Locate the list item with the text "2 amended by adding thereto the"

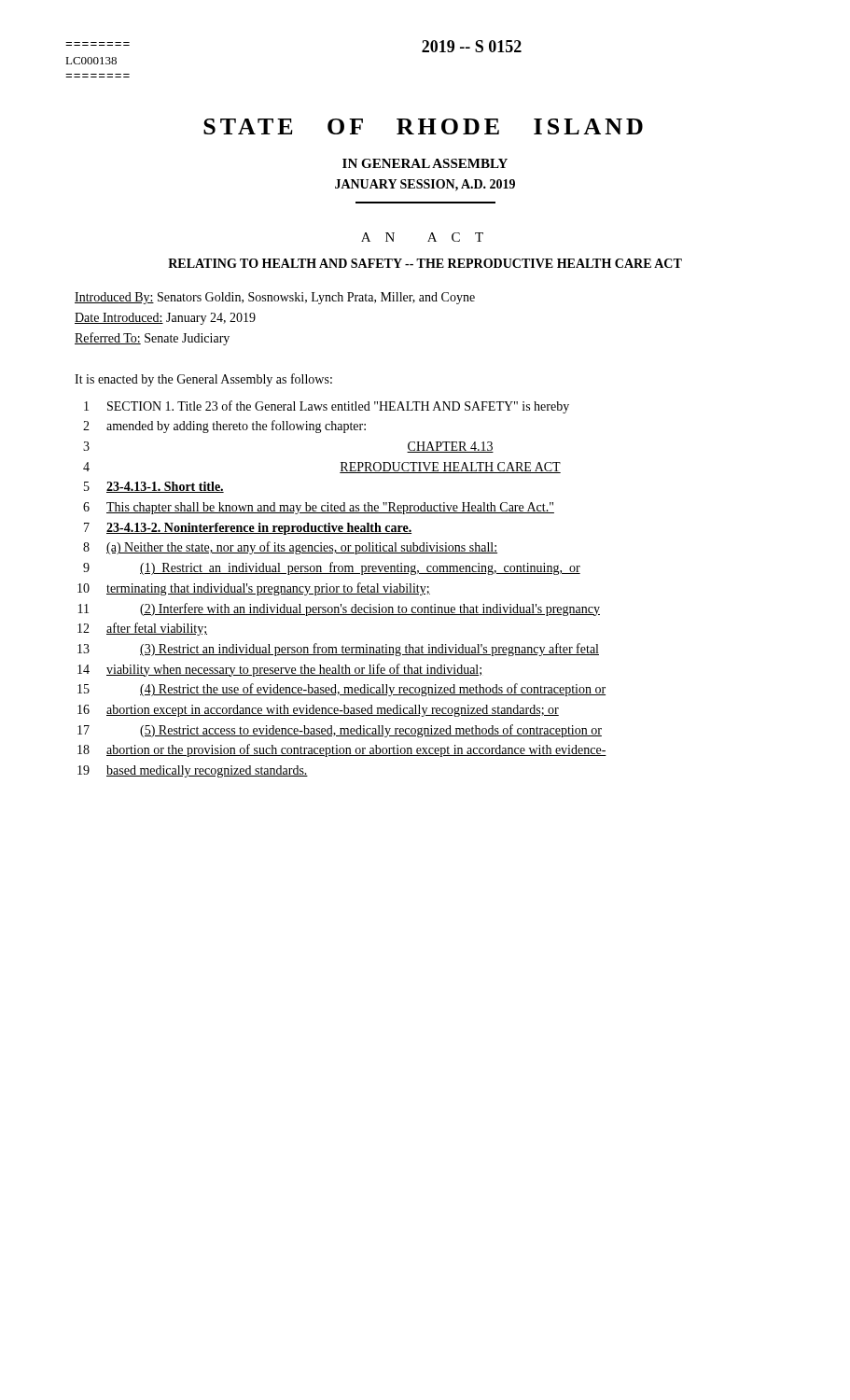click(224, 427)
